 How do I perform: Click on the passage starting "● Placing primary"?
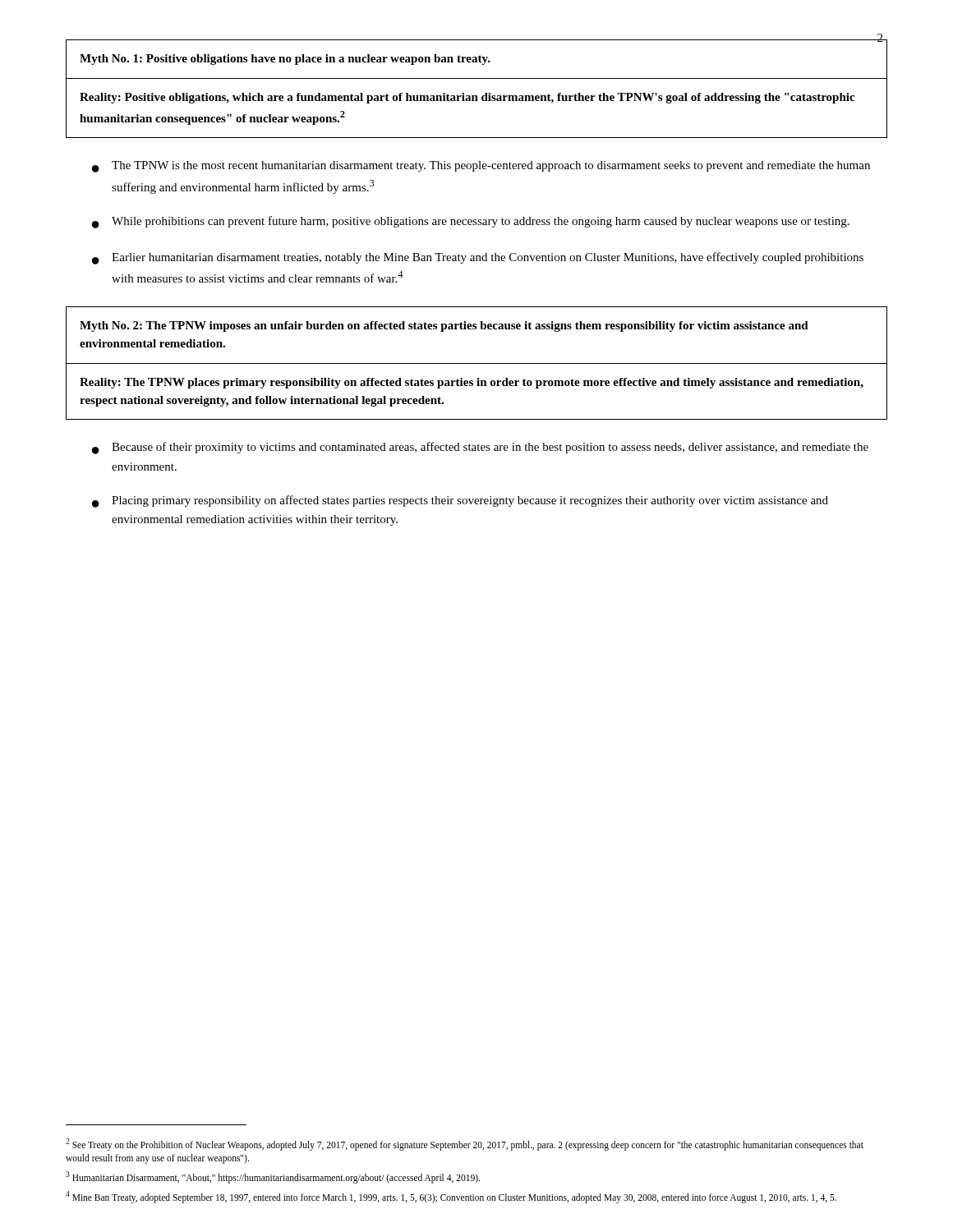[489, 510]
